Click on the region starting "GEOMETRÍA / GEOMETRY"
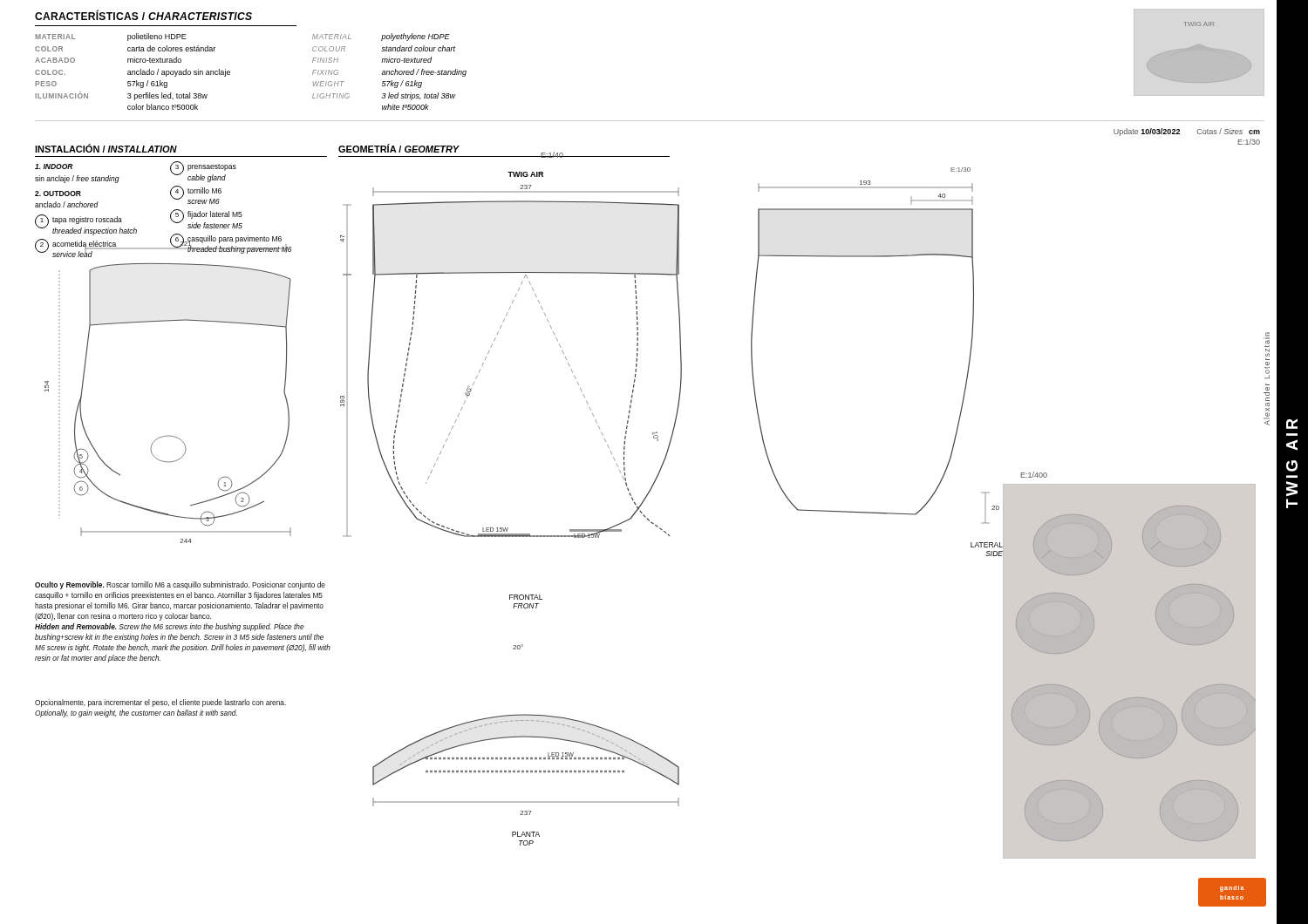Image resolution: width=1308 pixels, height=924 pixels. (x=504, y=150)
